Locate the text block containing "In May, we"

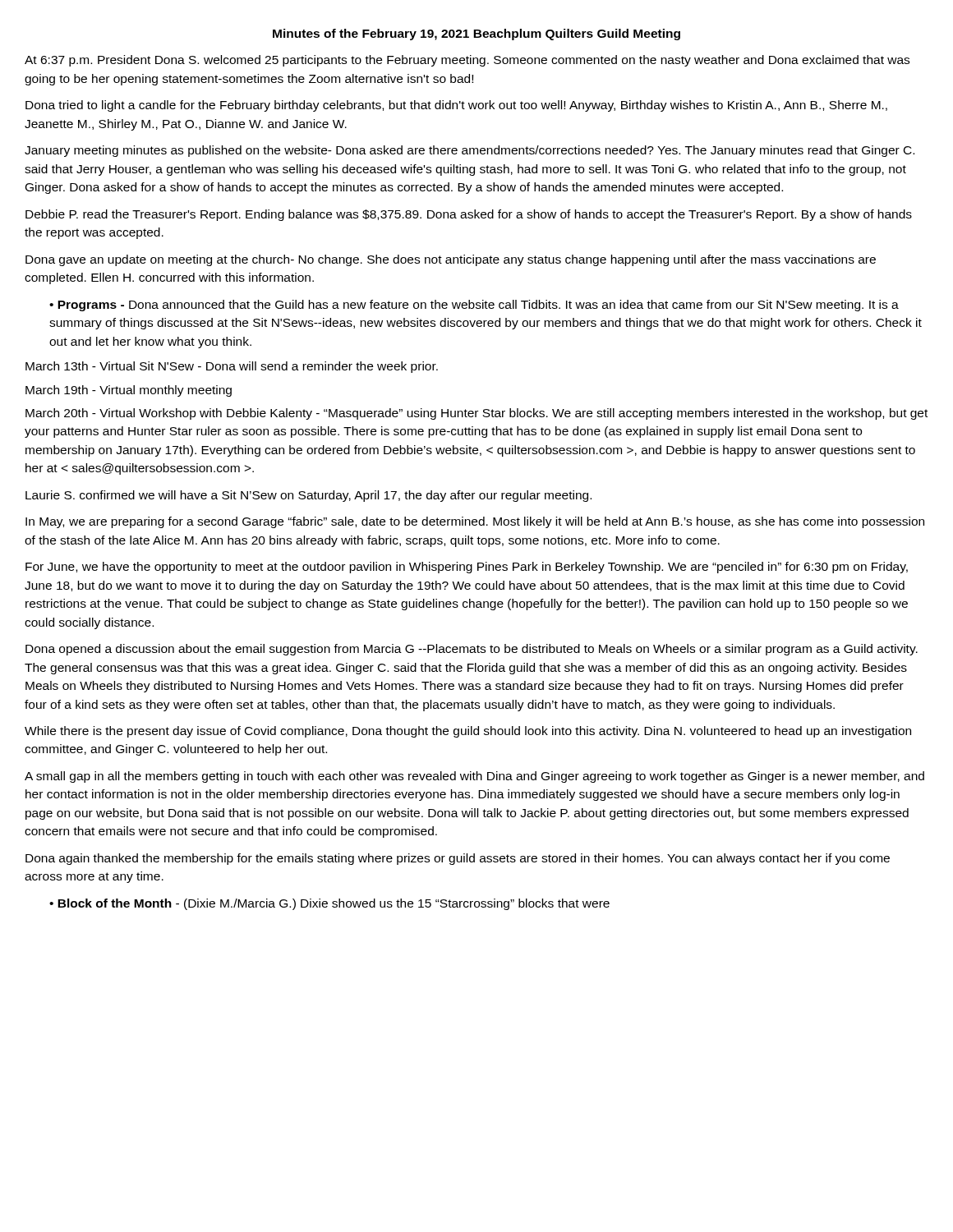pos(475,531)
